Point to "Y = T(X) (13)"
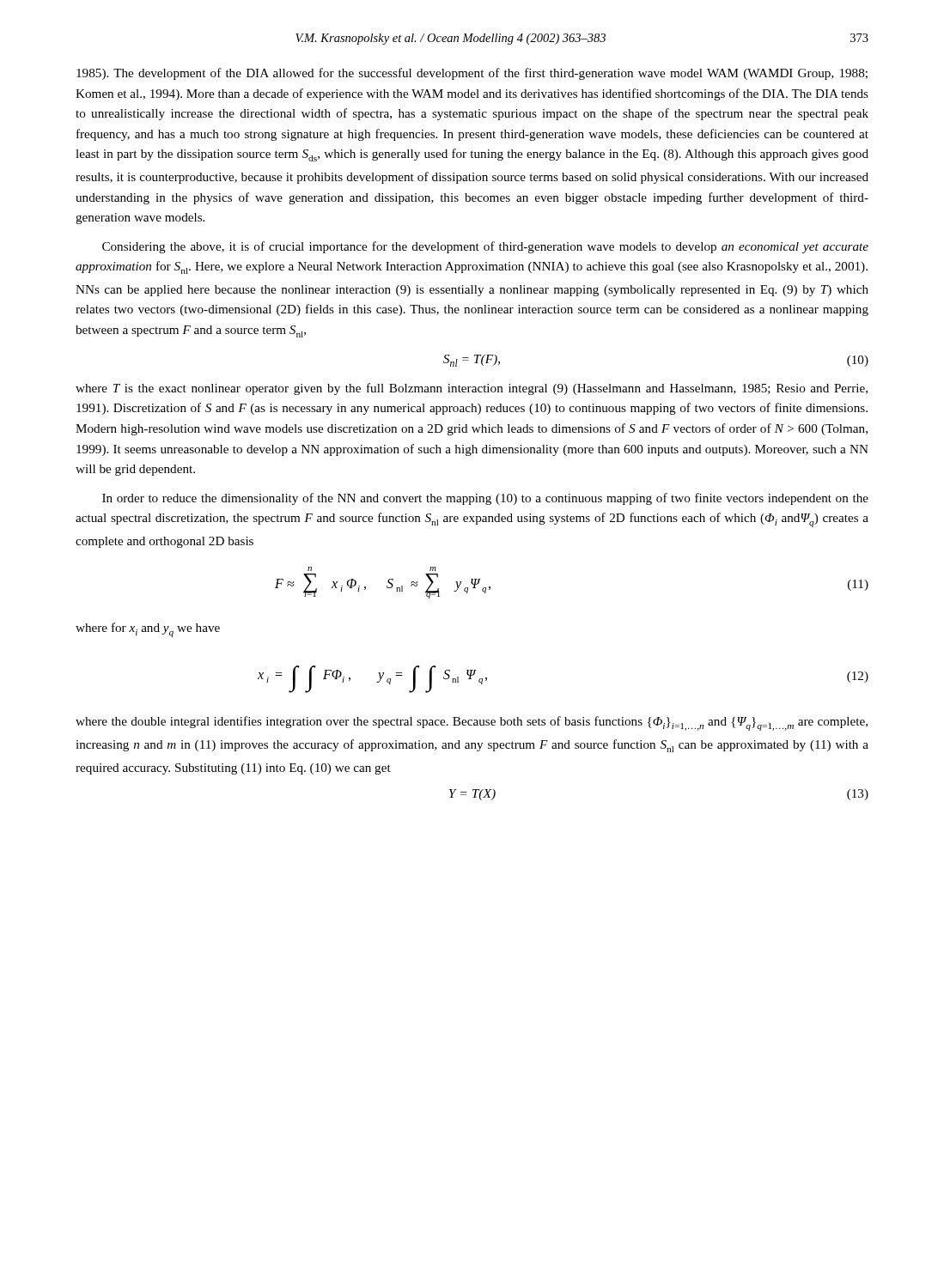This screenshot has width=944, height=1288. (x=485, y=796)
